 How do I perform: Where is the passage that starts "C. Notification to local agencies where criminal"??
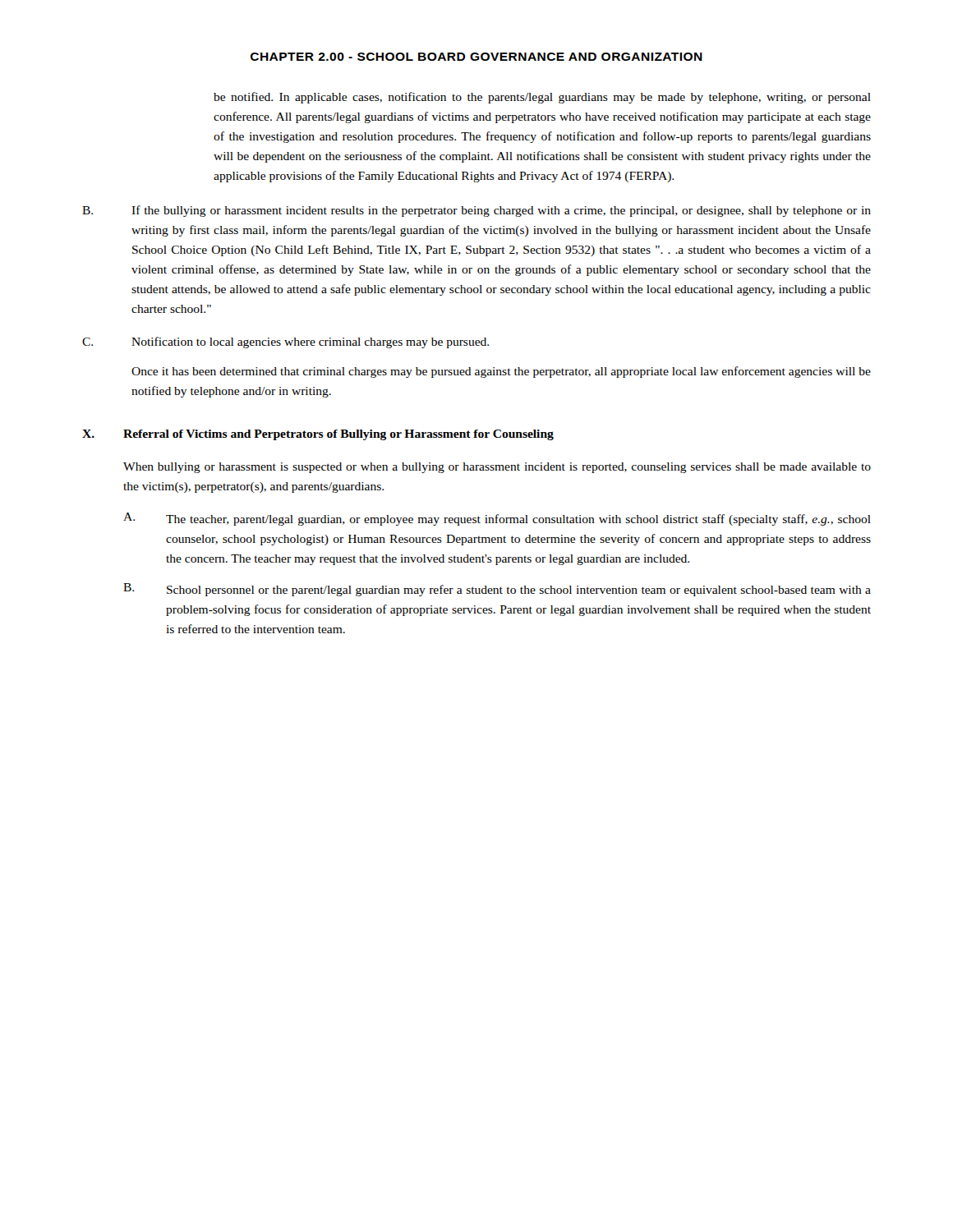tap(476, 366)
